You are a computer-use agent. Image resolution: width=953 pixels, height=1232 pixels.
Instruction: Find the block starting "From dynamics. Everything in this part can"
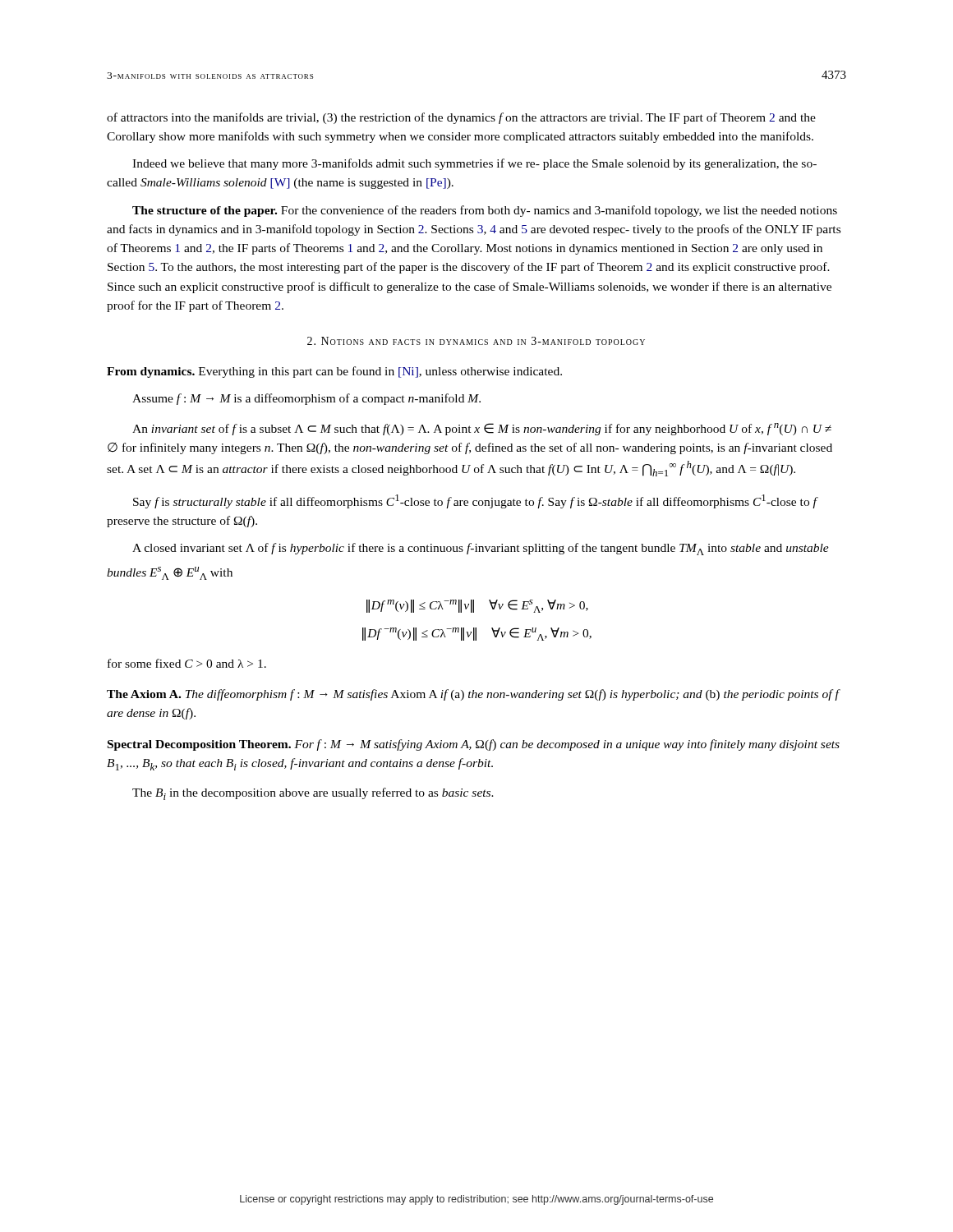pyautogui.click(x=476, y=371)
